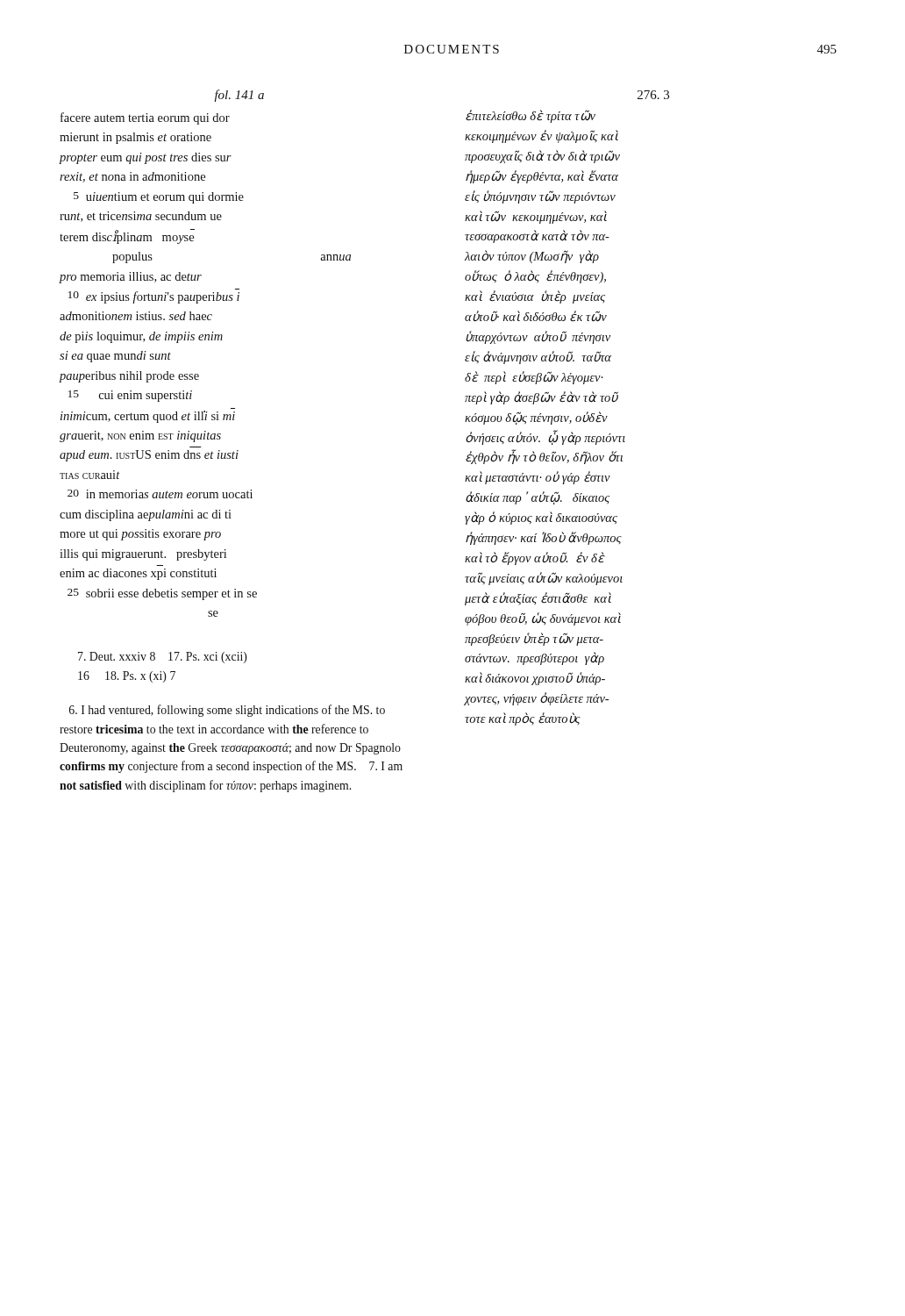Locate the passage starting "I had ventured, following some slight"

(x=231, y=748)
